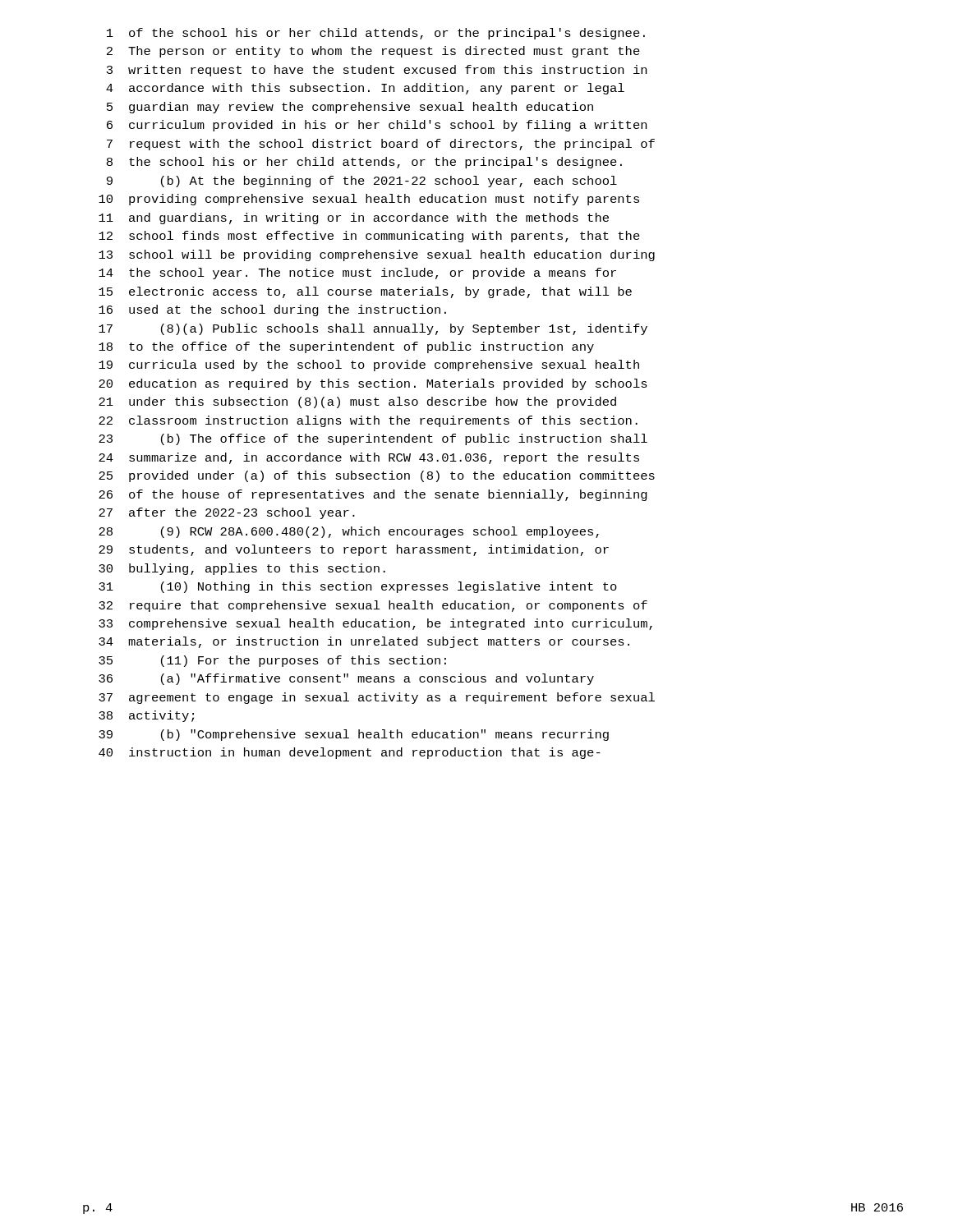Locate the block of text that opens with "21 under this subsection (8)(a)"

click(350, 403)
